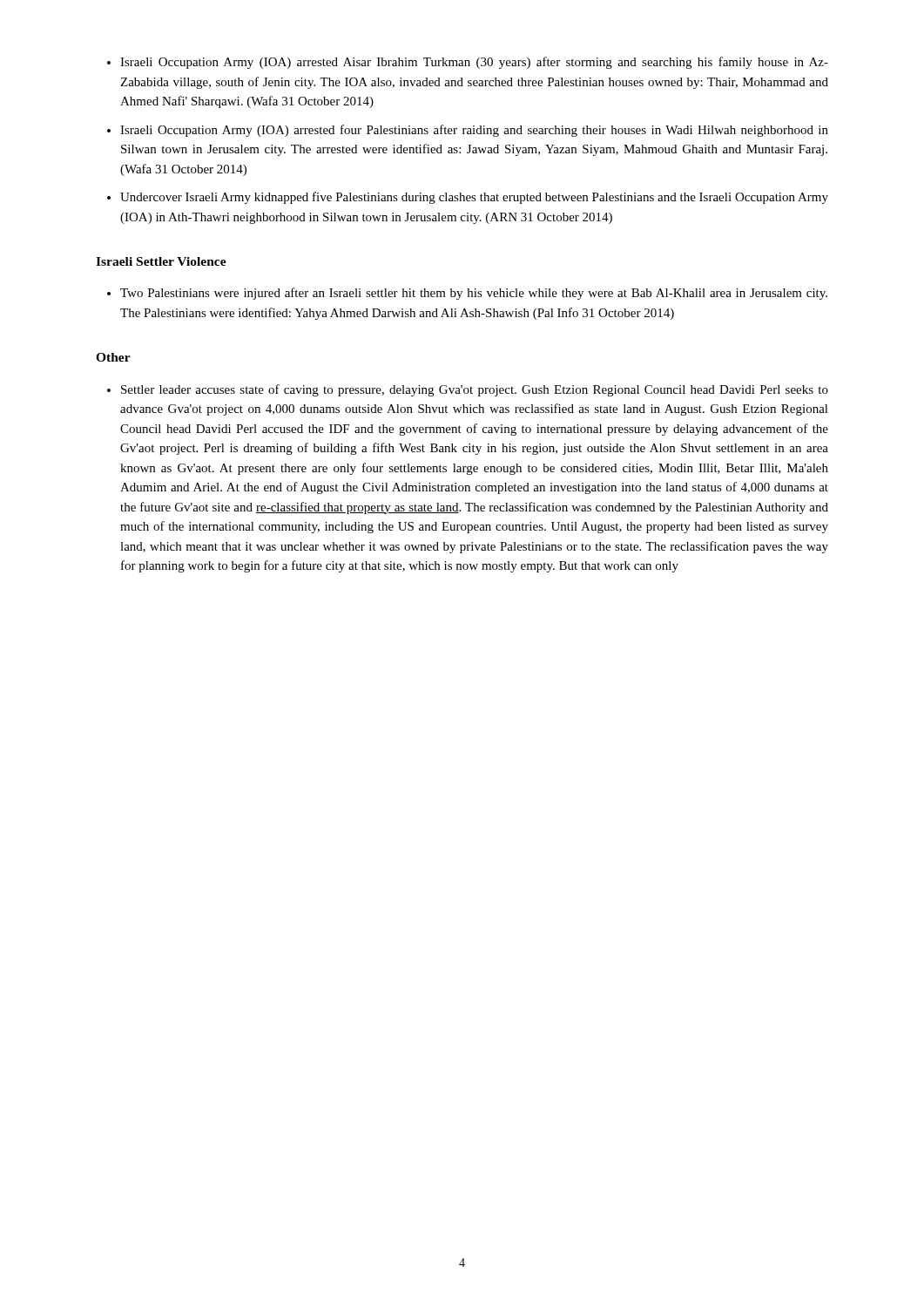Viewport: 924px width, 1307px height.
Task: Where does it say "Israeli Settler Violence"?
Action: click(161, 261)
